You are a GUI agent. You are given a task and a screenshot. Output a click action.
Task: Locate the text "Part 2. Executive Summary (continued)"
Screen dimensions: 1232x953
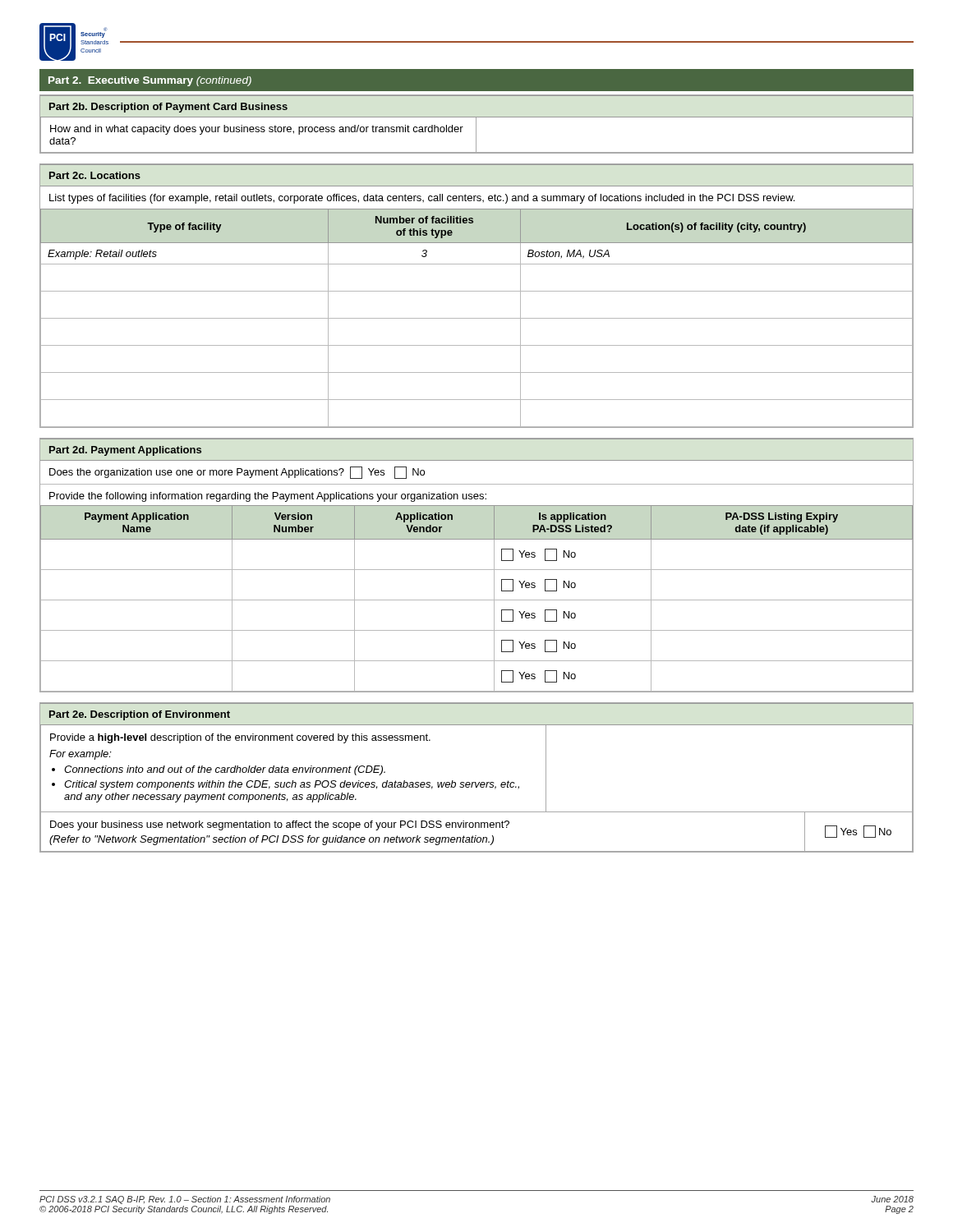tap(150, 80)
